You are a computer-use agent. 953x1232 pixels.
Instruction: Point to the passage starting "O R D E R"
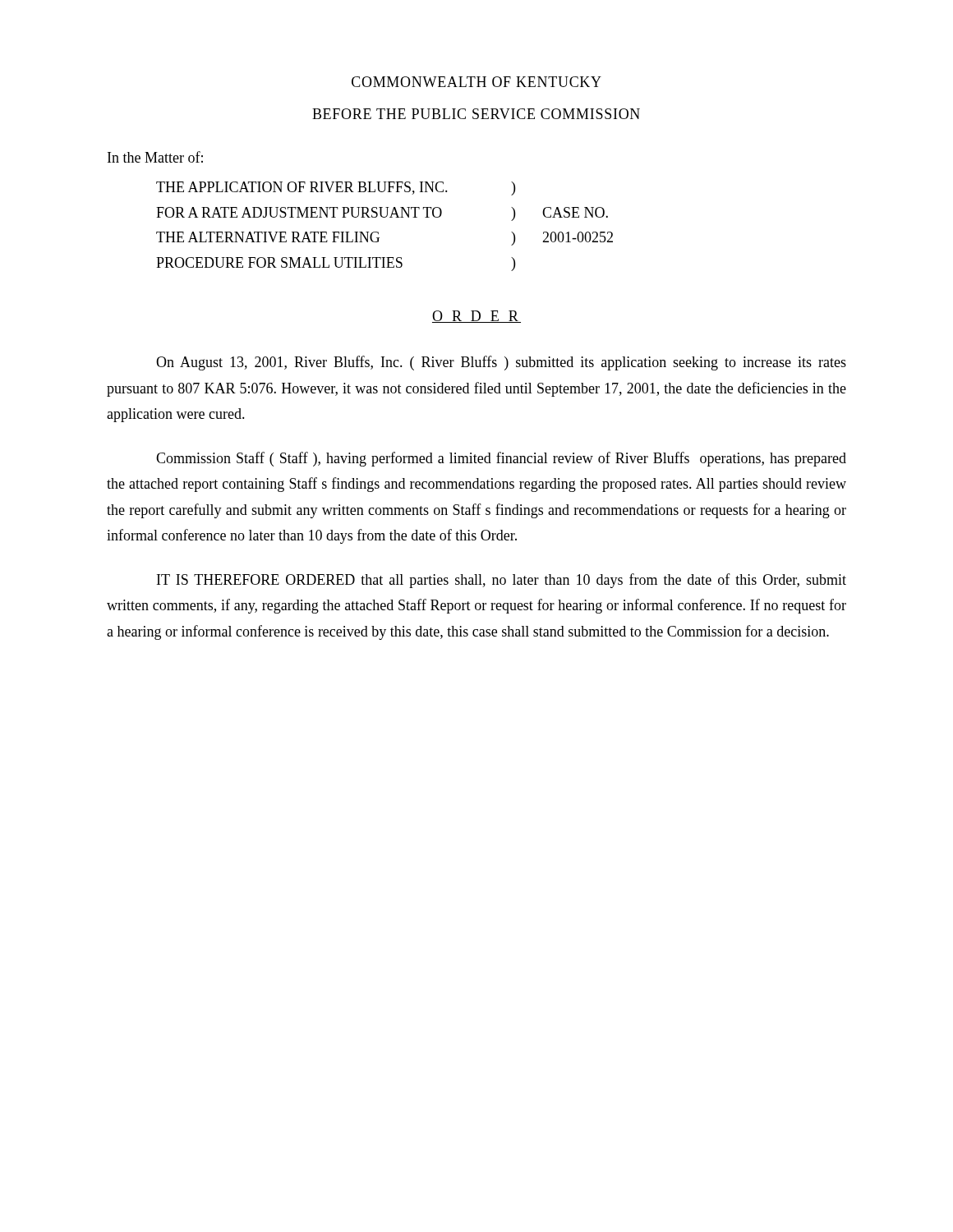(476, 317)
